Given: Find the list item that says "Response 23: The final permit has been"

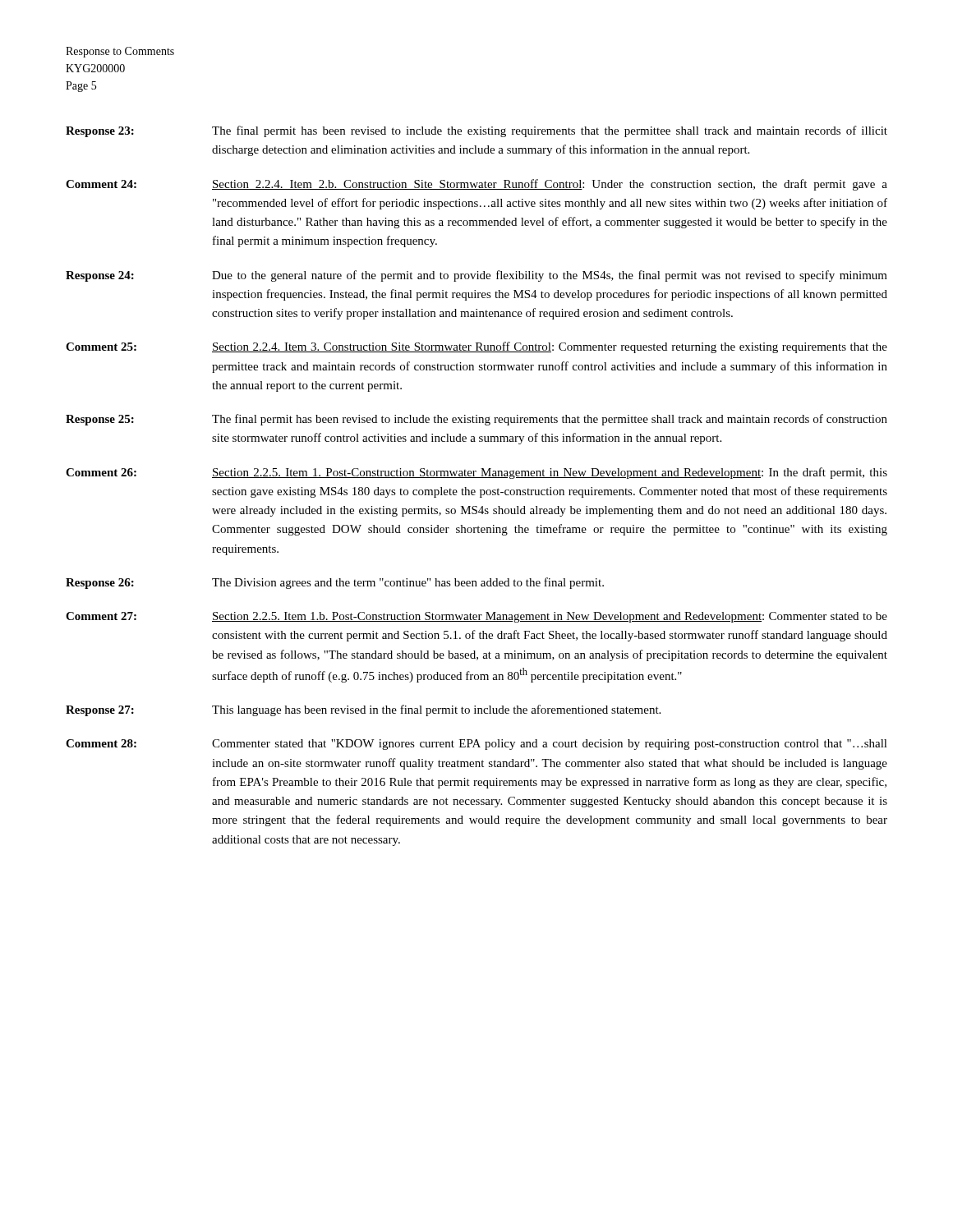Looking at the screenshot, I should pyautogui.click(x=476, y=141).
